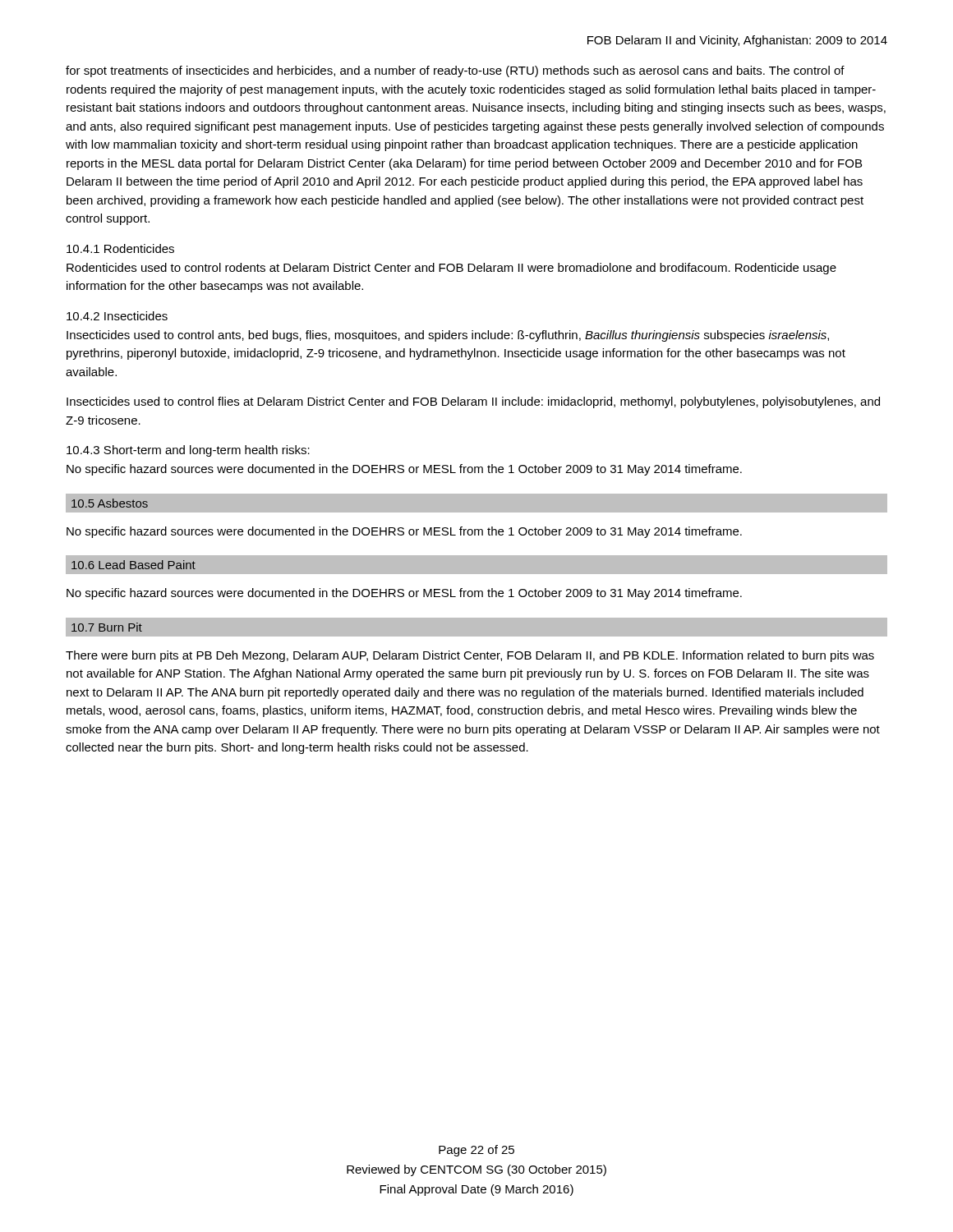Screen dimensions: 1232x953
Task: Locate the text block with the text "There were burn pits at PB"
Action: pos(473,701)
